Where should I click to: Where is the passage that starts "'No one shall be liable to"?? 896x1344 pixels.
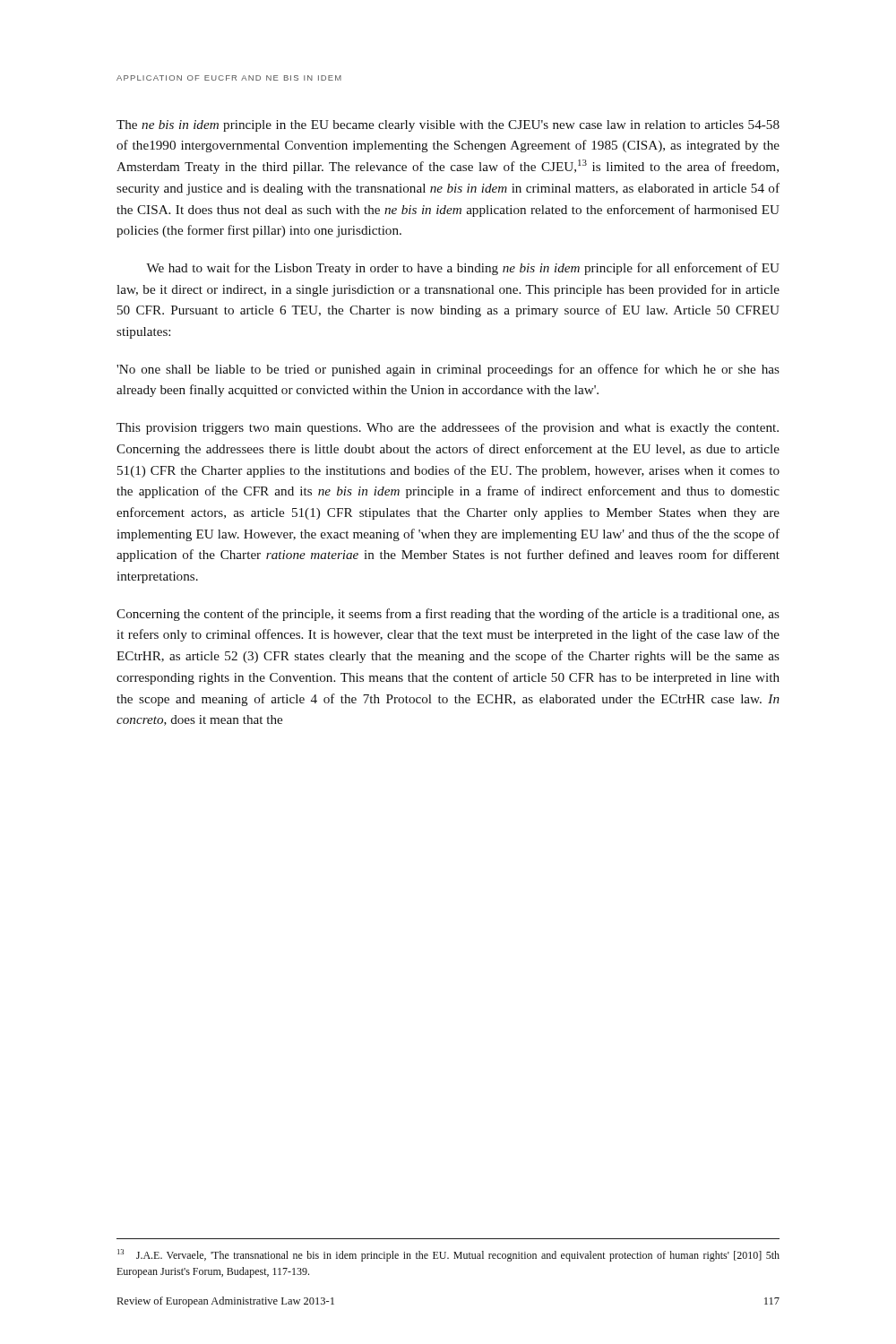pos(448,379)
